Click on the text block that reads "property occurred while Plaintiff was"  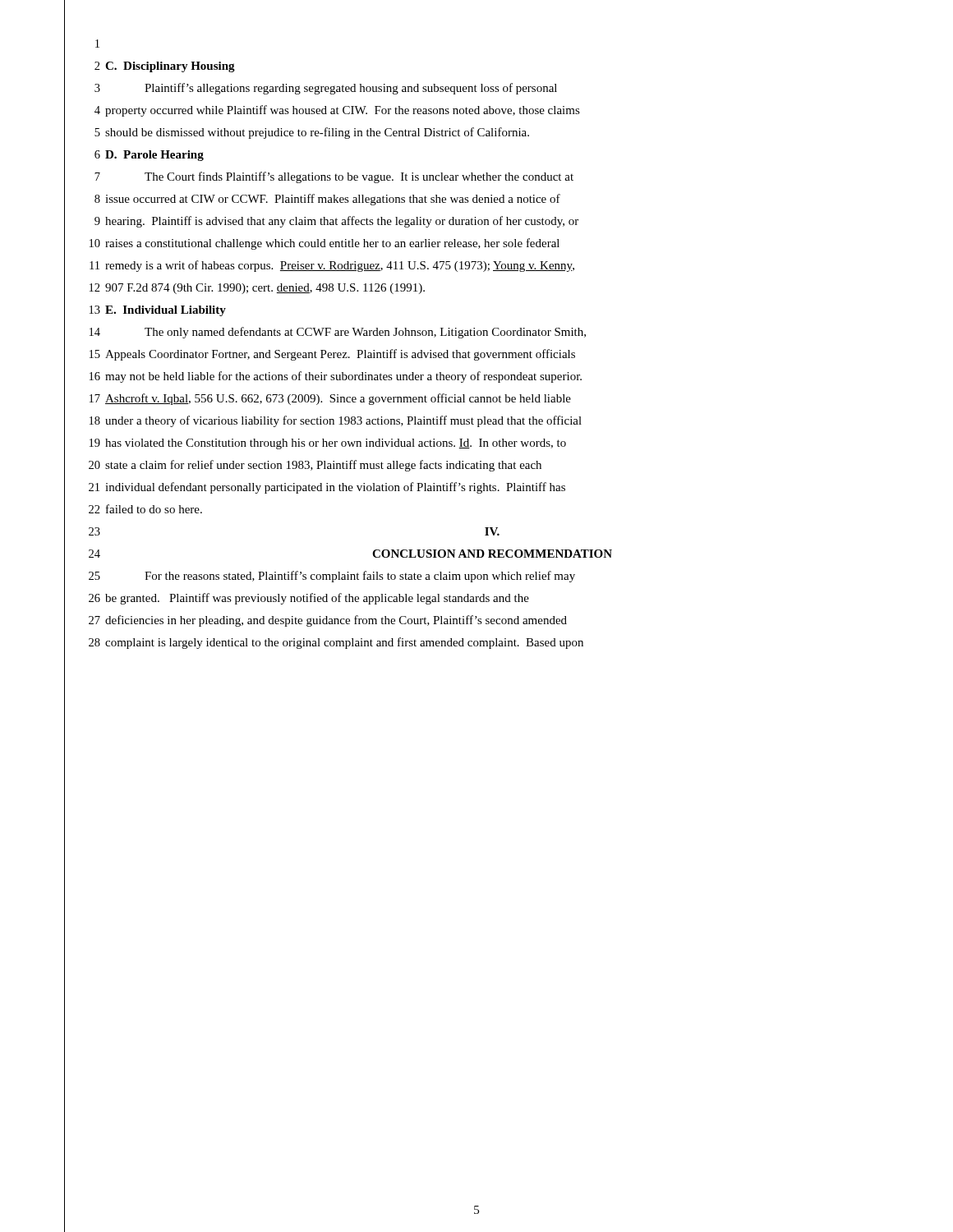[x=342, y=110]
